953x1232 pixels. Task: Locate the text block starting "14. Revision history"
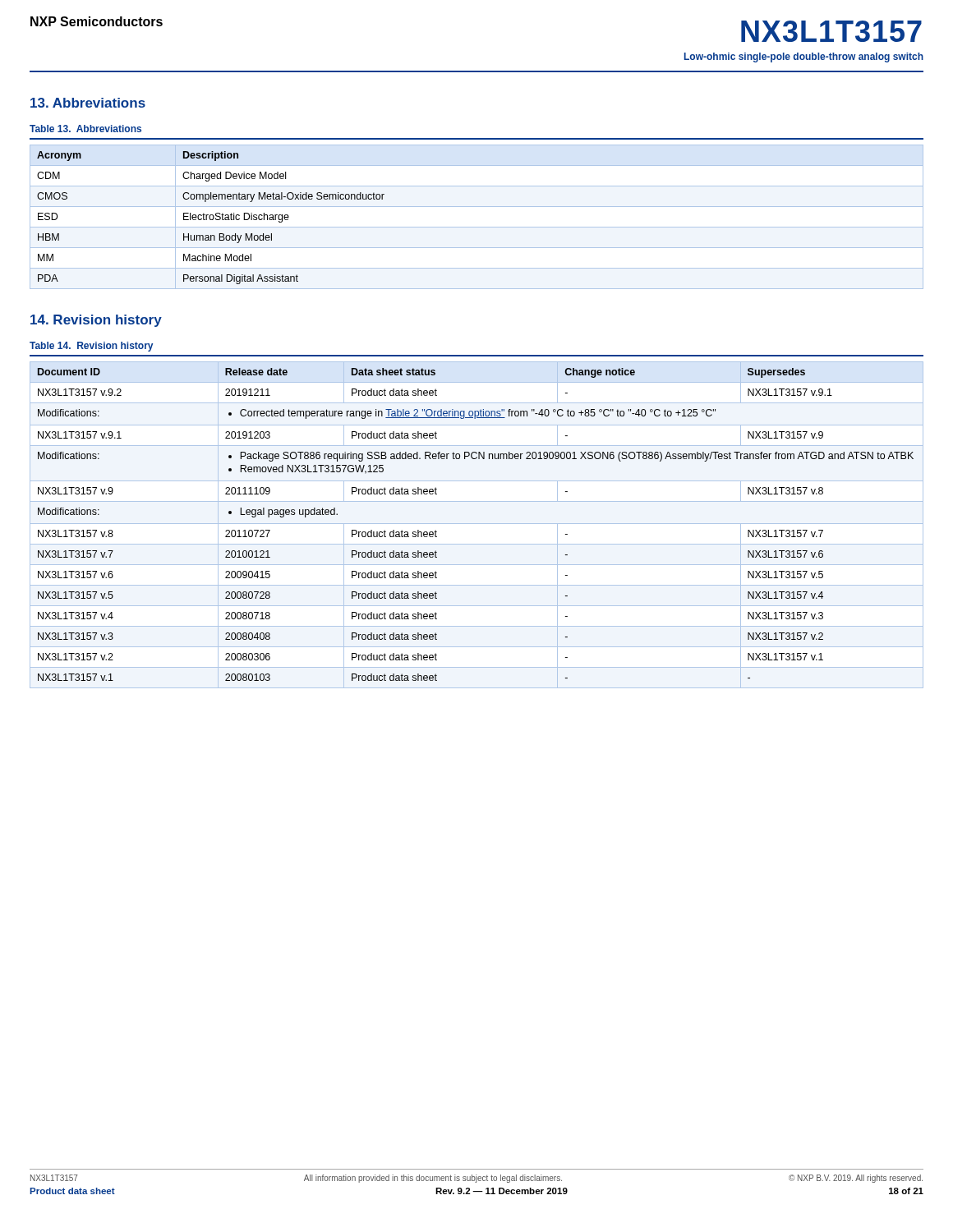coord(96,320)
